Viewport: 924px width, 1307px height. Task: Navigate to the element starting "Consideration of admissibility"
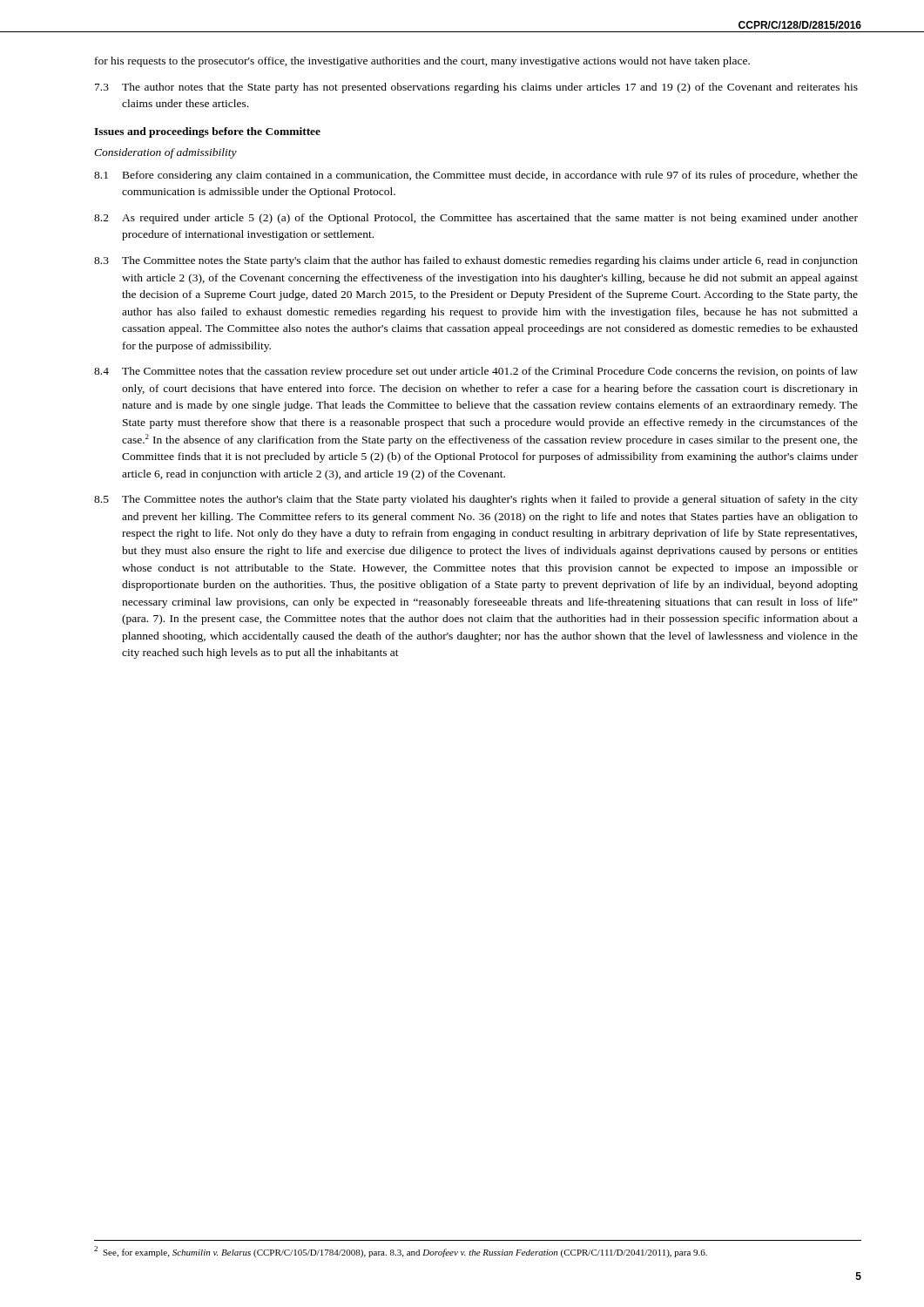165,152
